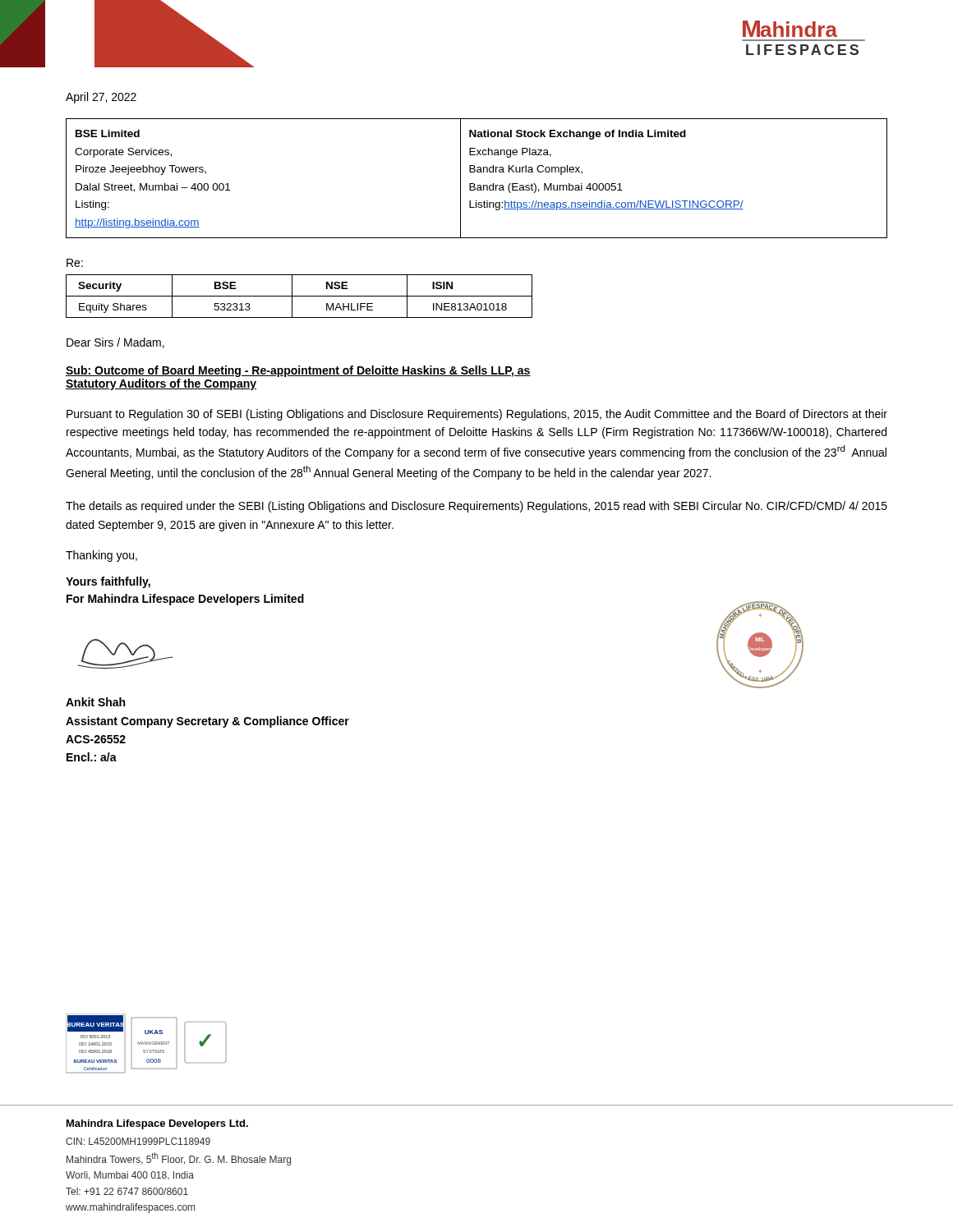Locate the text that says "Dear Sirs / Madam,"
The image size is (953, 1232).
[x=115, y=342]
